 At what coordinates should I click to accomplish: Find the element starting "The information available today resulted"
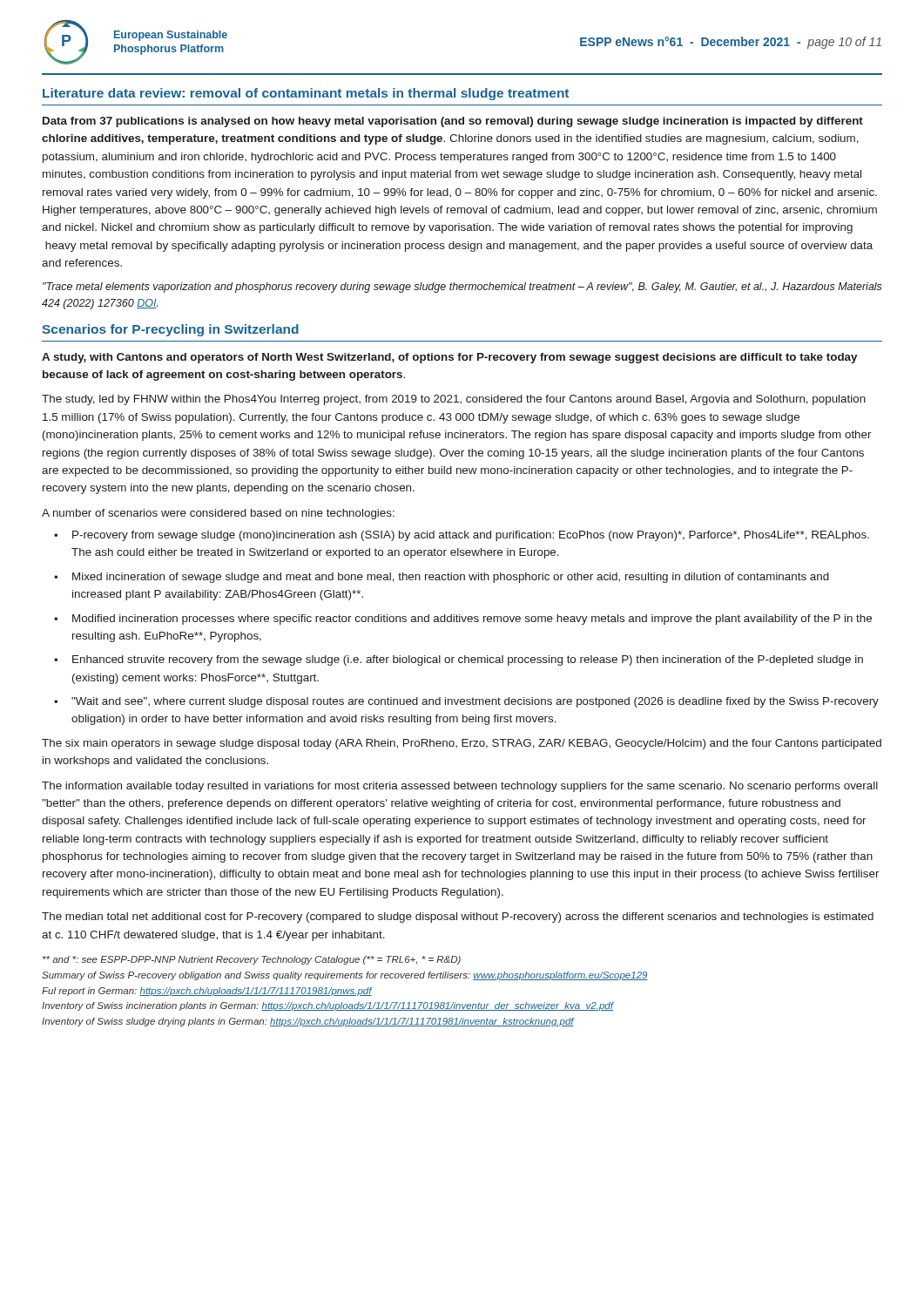[x=460, y=838]
